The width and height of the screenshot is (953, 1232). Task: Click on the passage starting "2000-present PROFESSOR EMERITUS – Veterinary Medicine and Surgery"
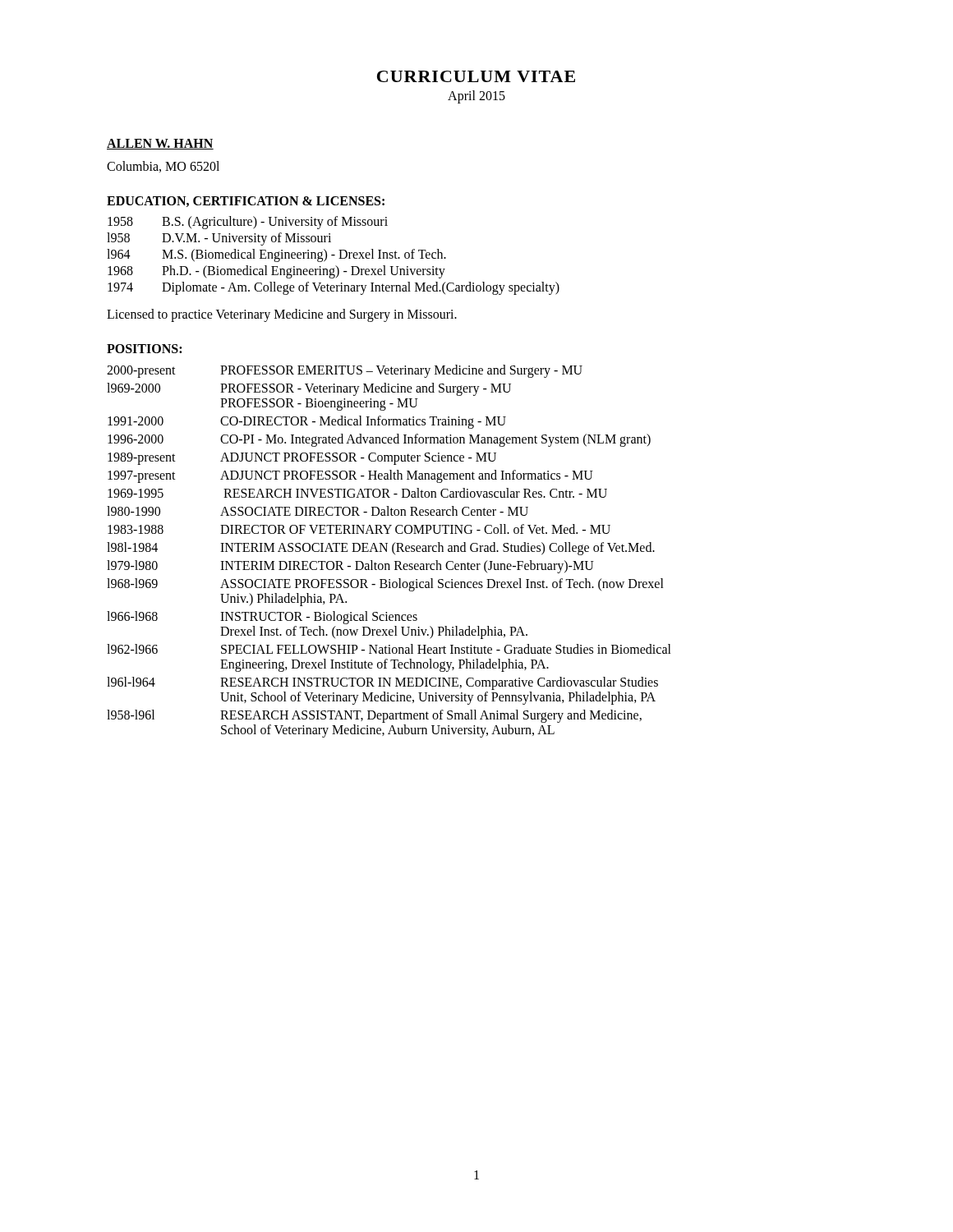(476, 370)
